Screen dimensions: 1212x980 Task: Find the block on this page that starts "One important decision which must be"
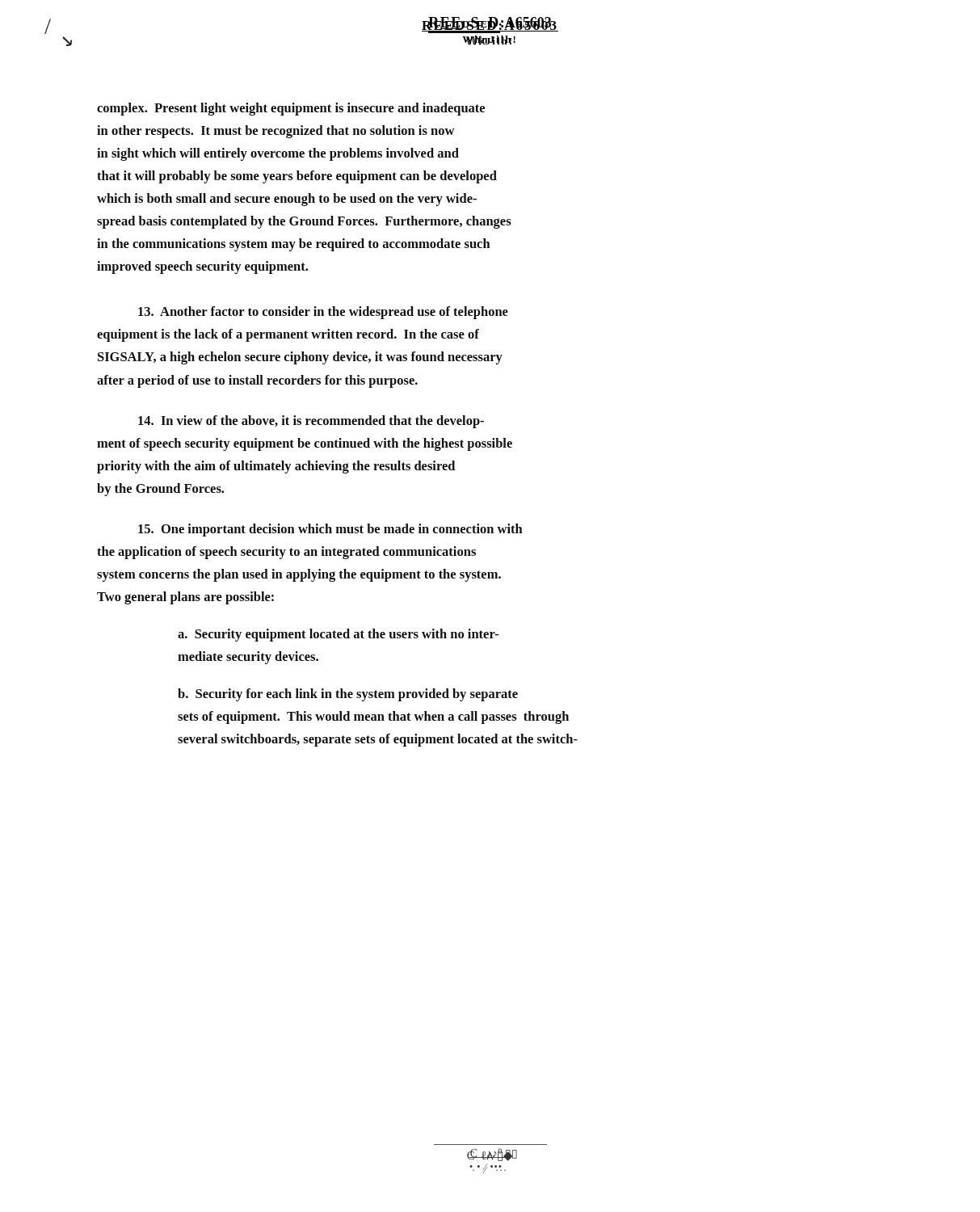pos(310,563)
